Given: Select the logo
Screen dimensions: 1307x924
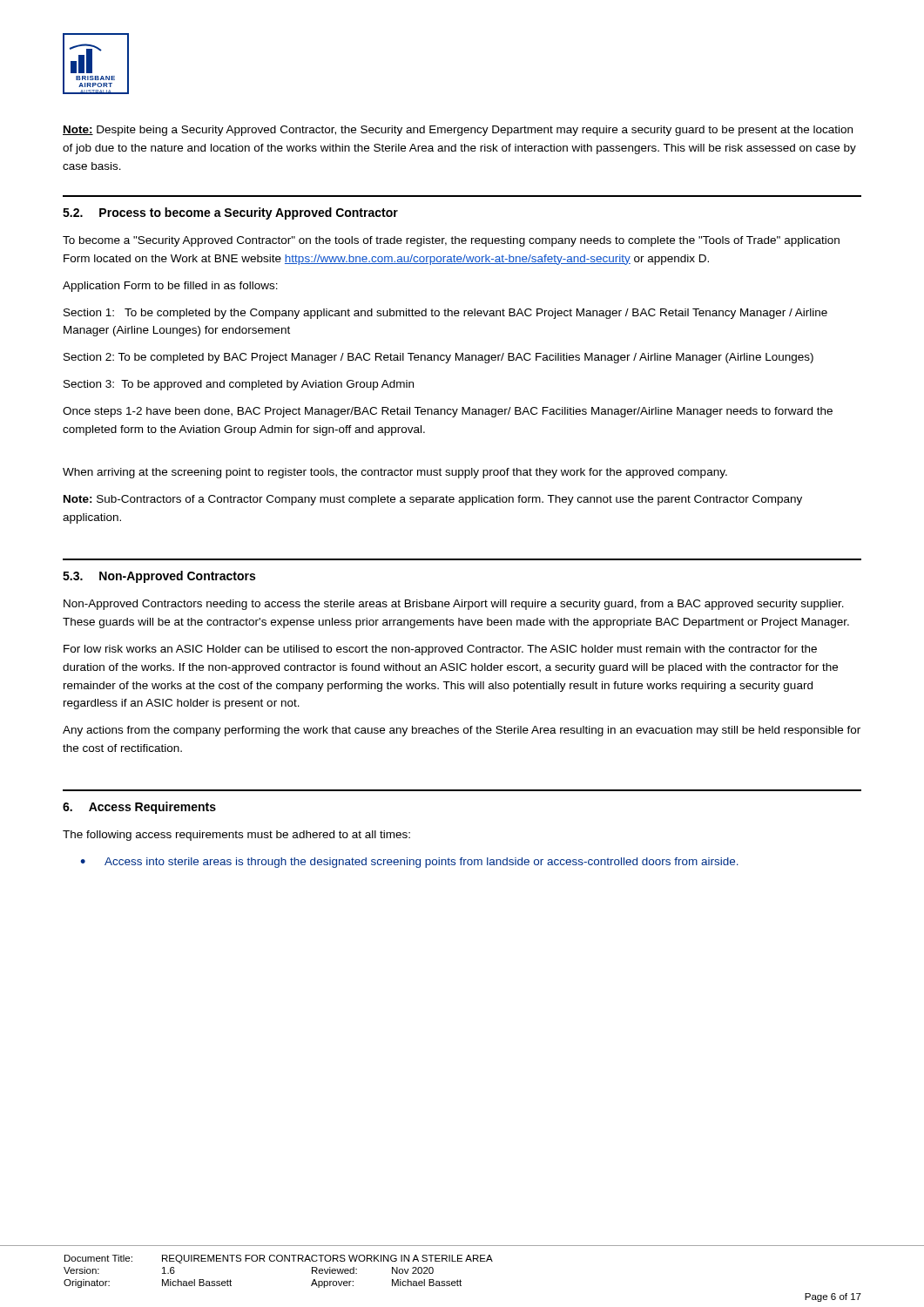Looking at the screenshot, I should 462,65.
